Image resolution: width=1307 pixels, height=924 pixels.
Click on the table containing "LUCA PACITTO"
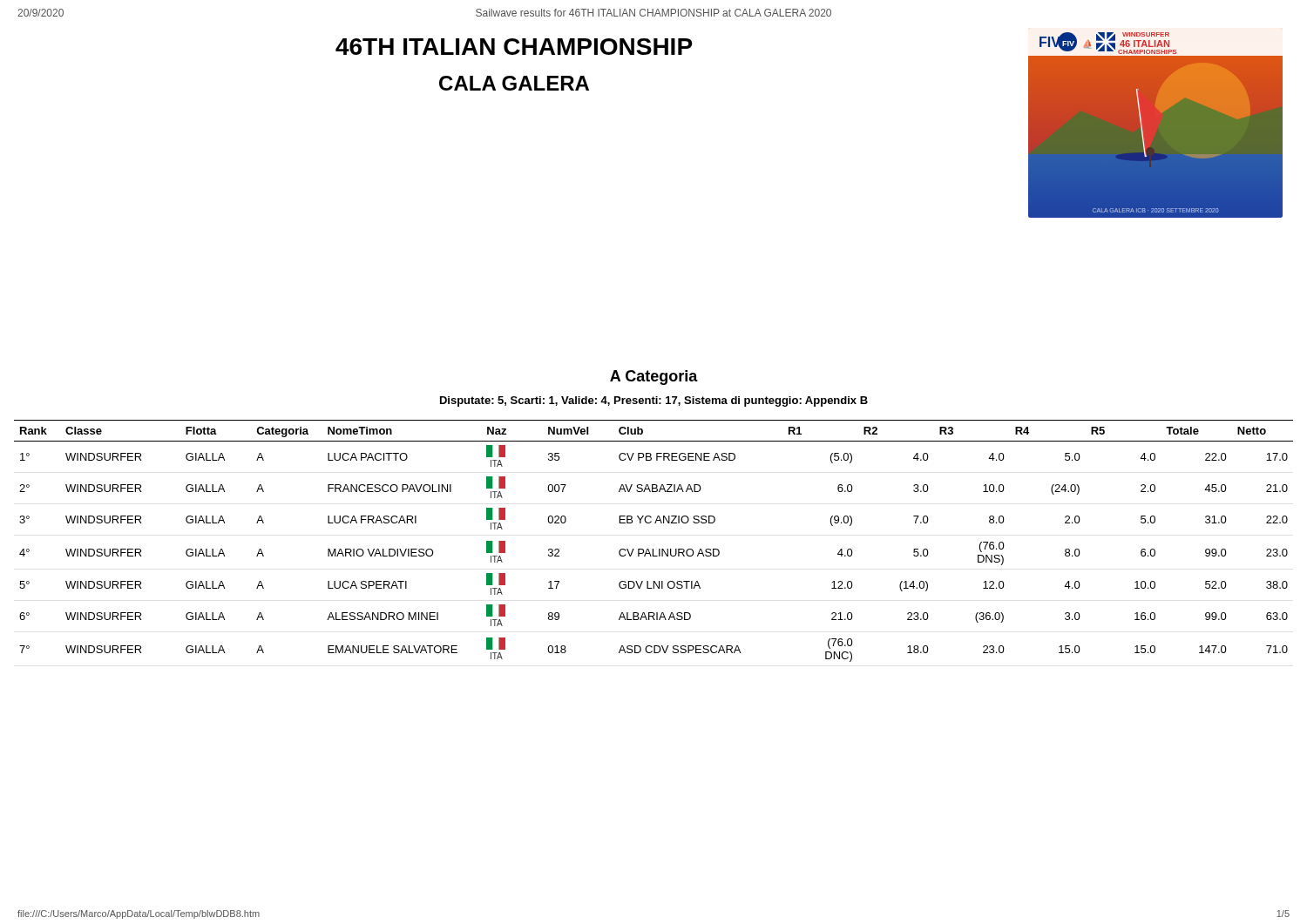pos(654,543)
